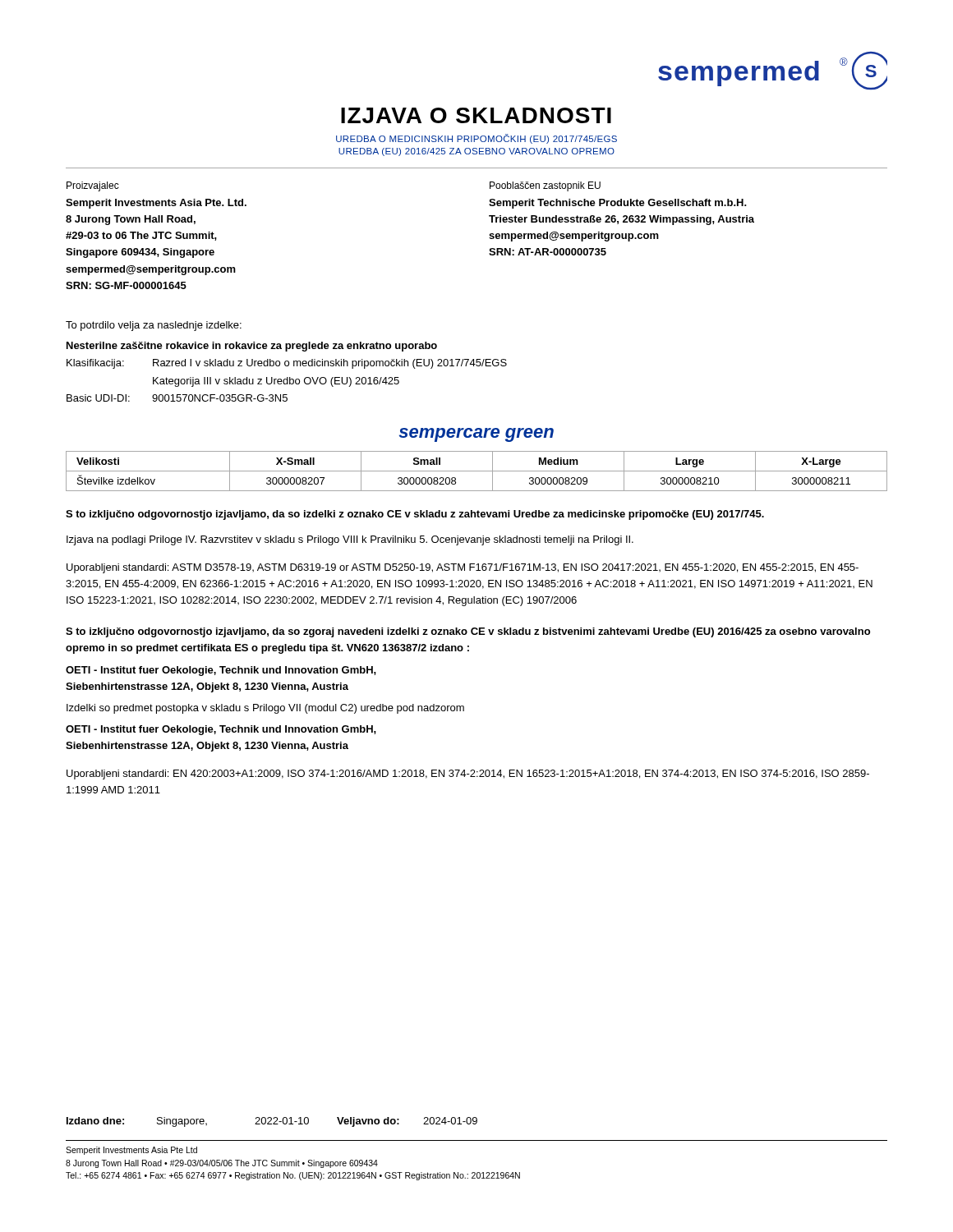
Task: Point to the element starting "Basic UDI-DI: 9001570NCF-035GR-G-3N5"
Action: (x=177, y=398)
